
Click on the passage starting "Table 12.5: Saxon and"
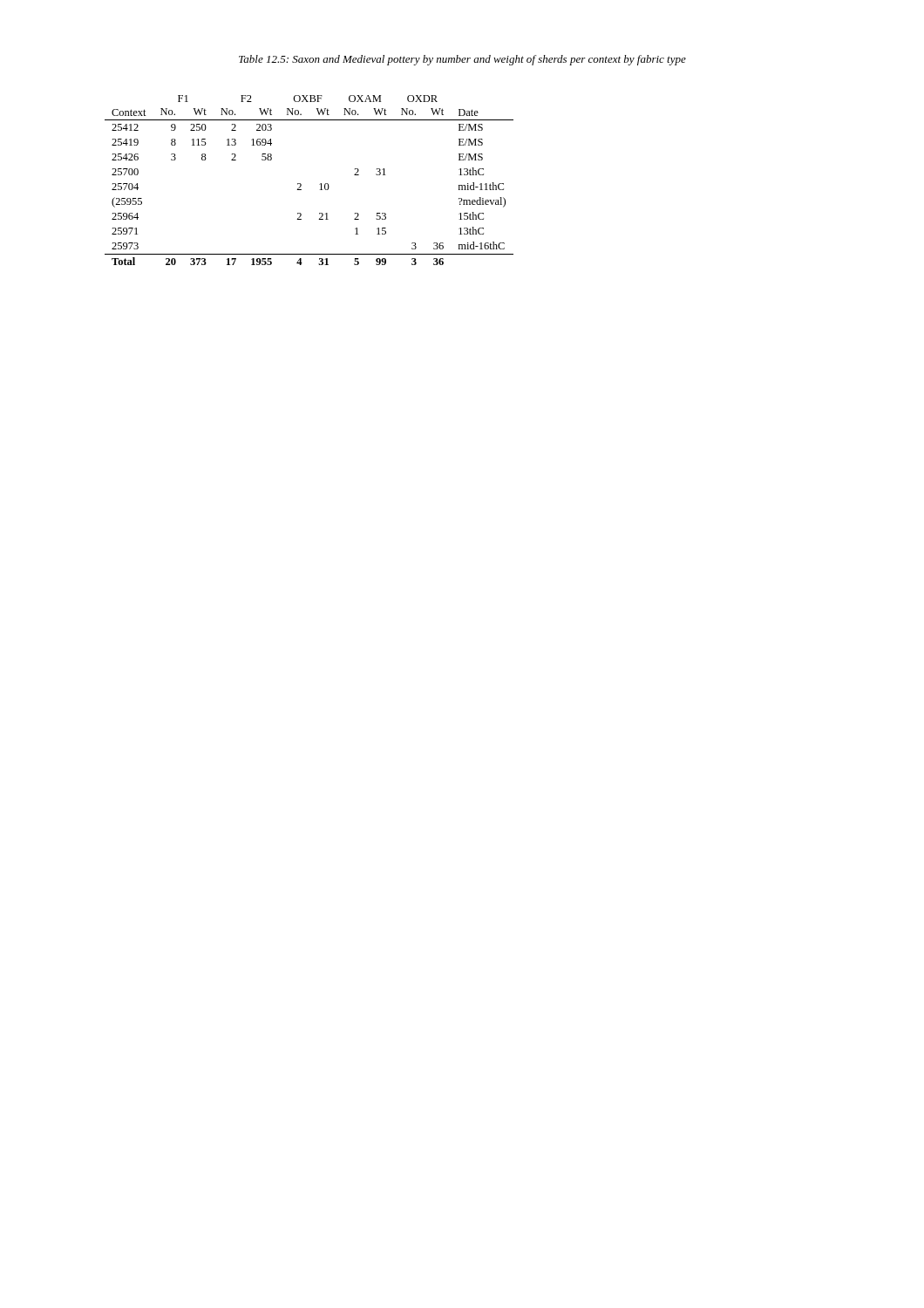462,59
